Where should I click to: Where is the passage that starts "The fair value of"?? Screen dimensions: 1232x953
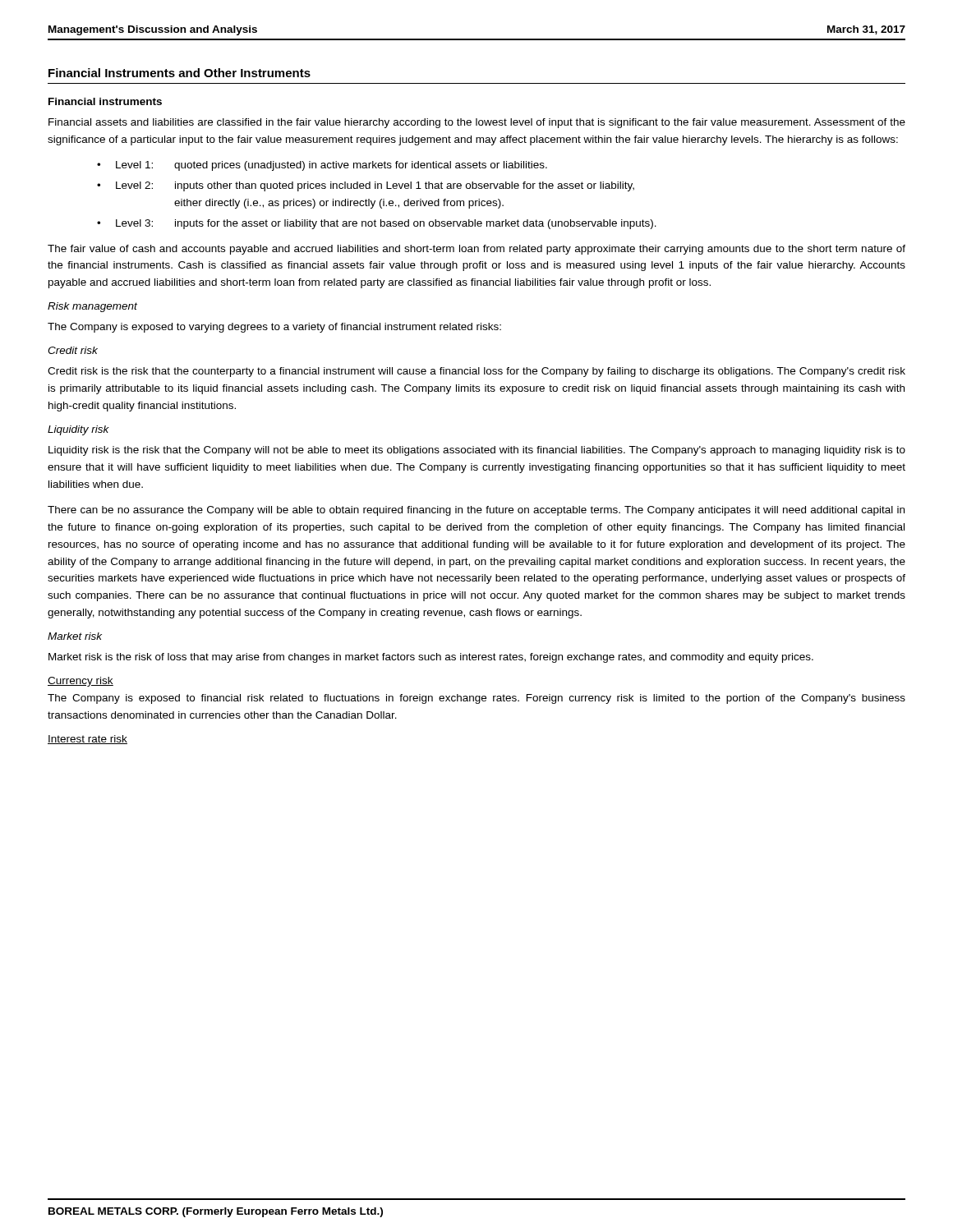click(476, 265)
